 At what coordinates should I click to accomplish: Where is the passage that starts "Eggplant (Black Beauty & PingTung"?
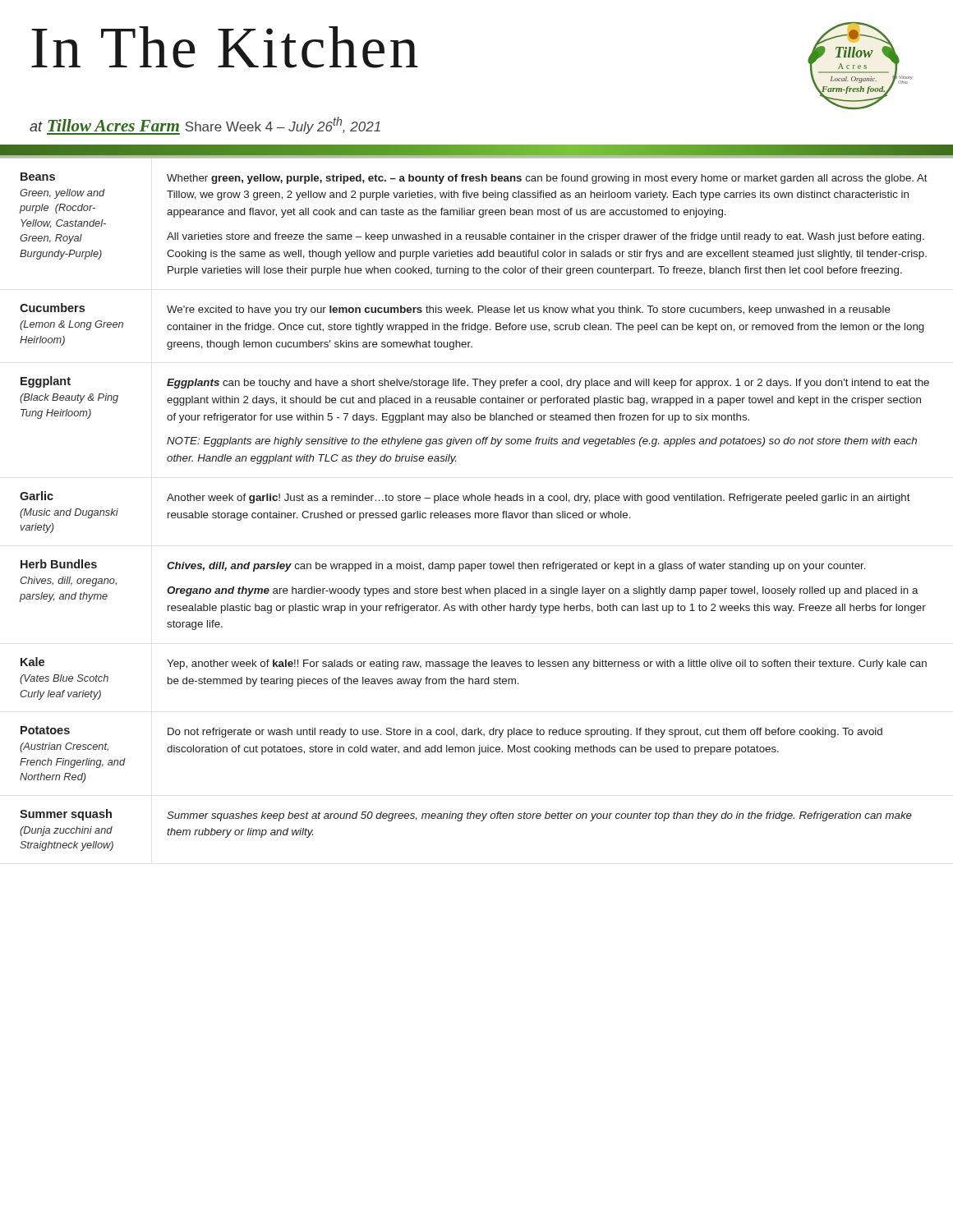(476, 420)
